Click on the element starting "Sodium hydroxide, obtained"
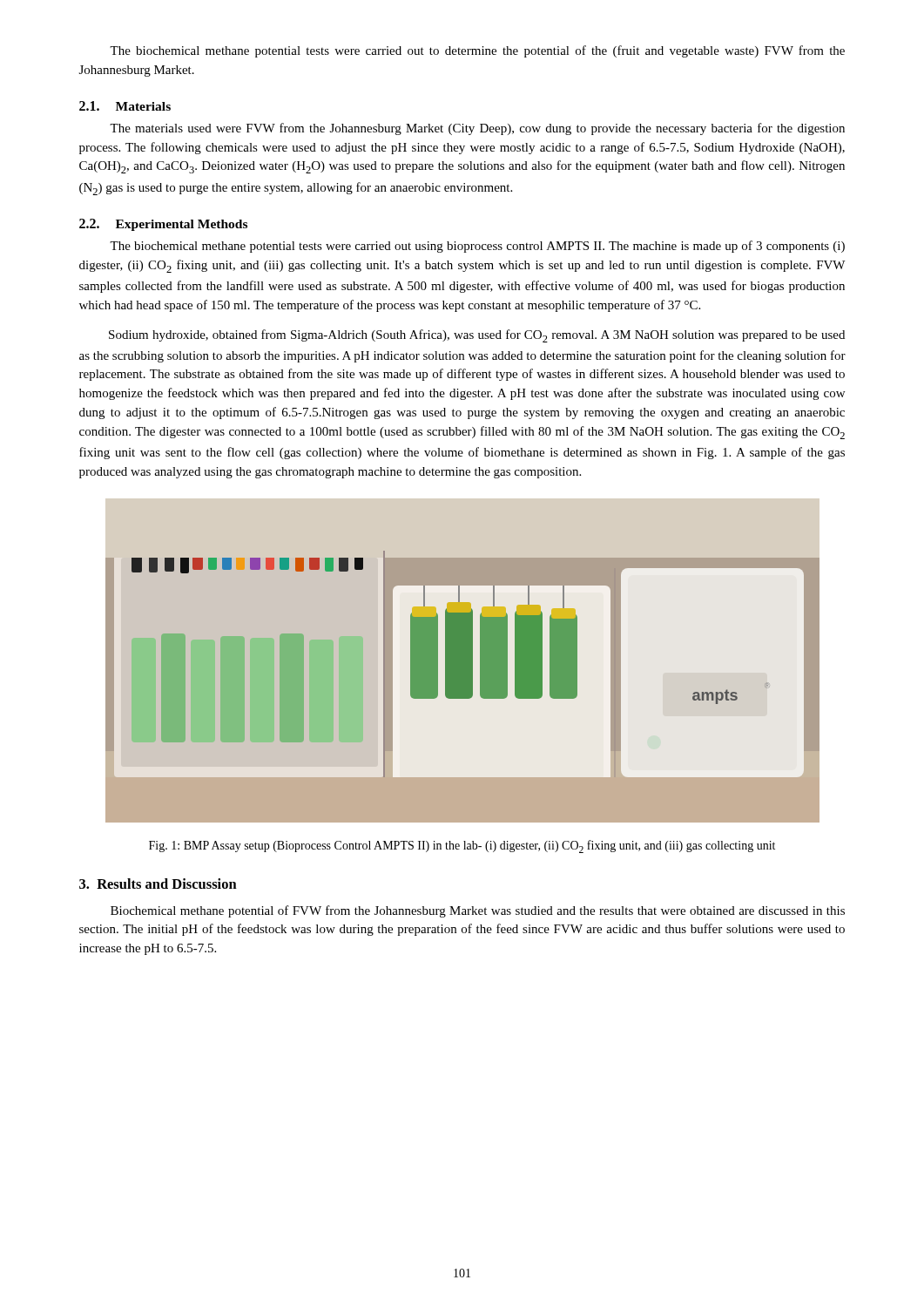Image resolution: width=924 pixels, height=1307 pixels. [462, 403]
